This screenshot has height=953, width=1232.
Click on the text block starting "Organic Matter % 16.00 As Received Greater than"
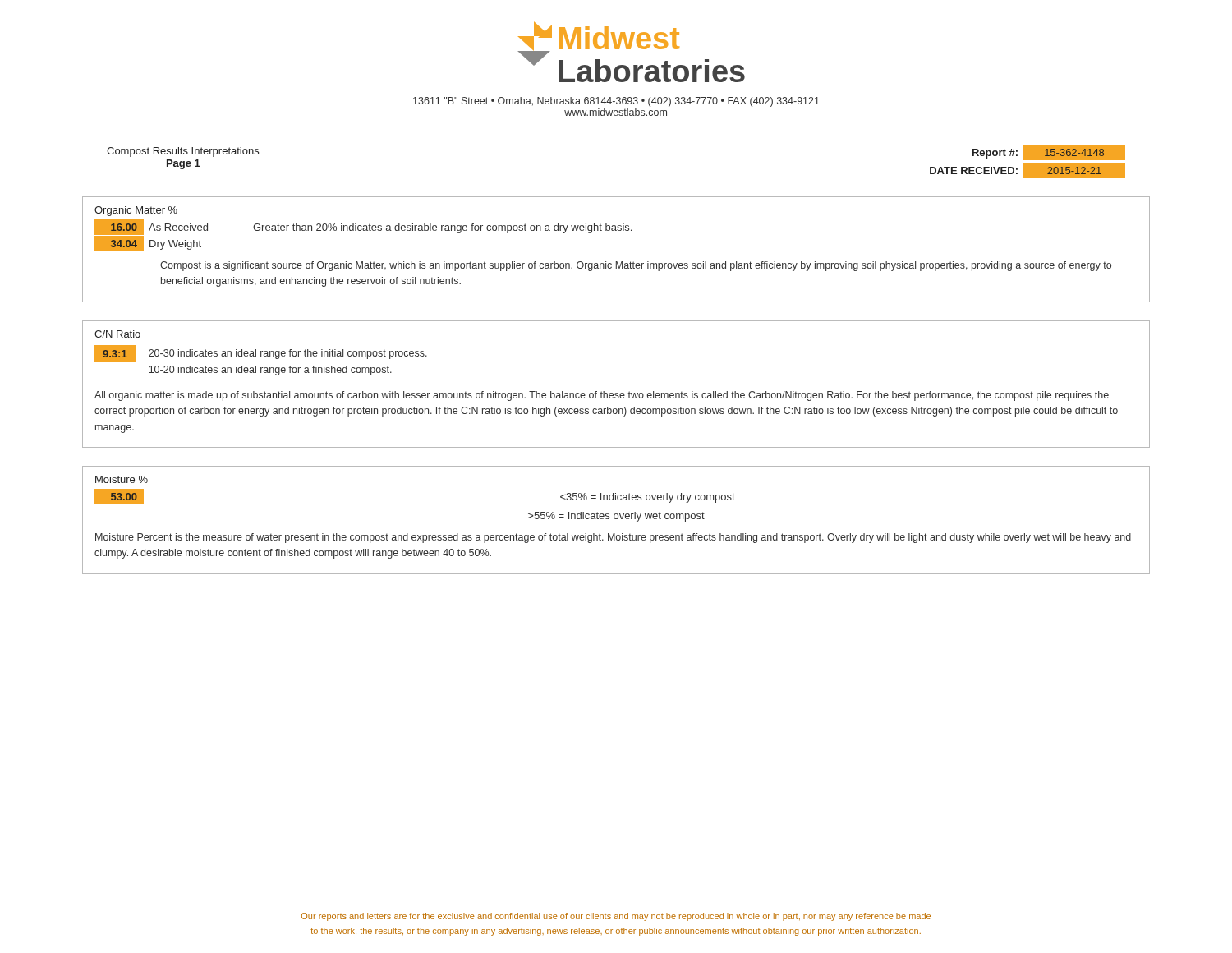click(x=136, y=211)
